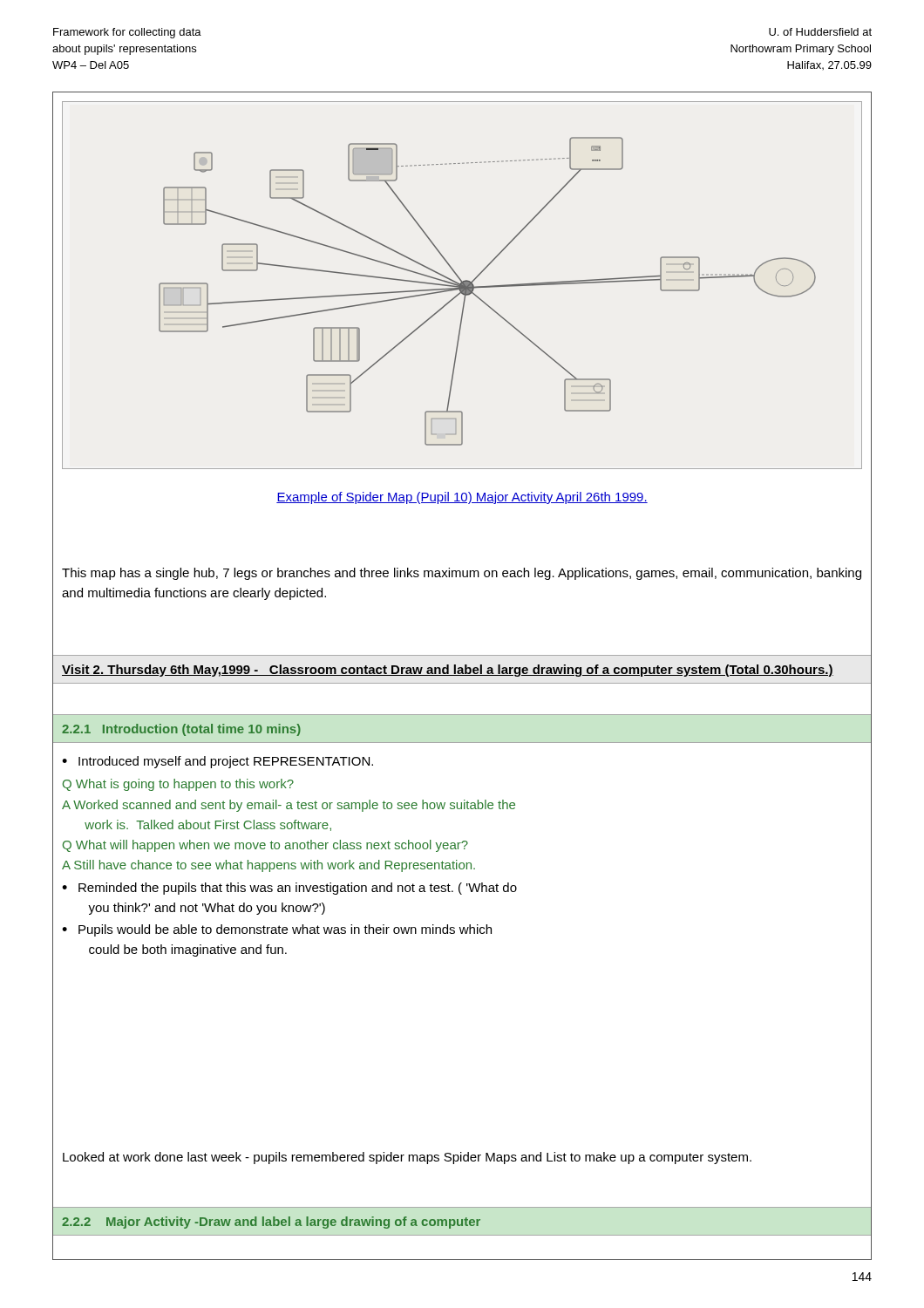Point to the passage starting "Q What is going"

pos(178,784)
